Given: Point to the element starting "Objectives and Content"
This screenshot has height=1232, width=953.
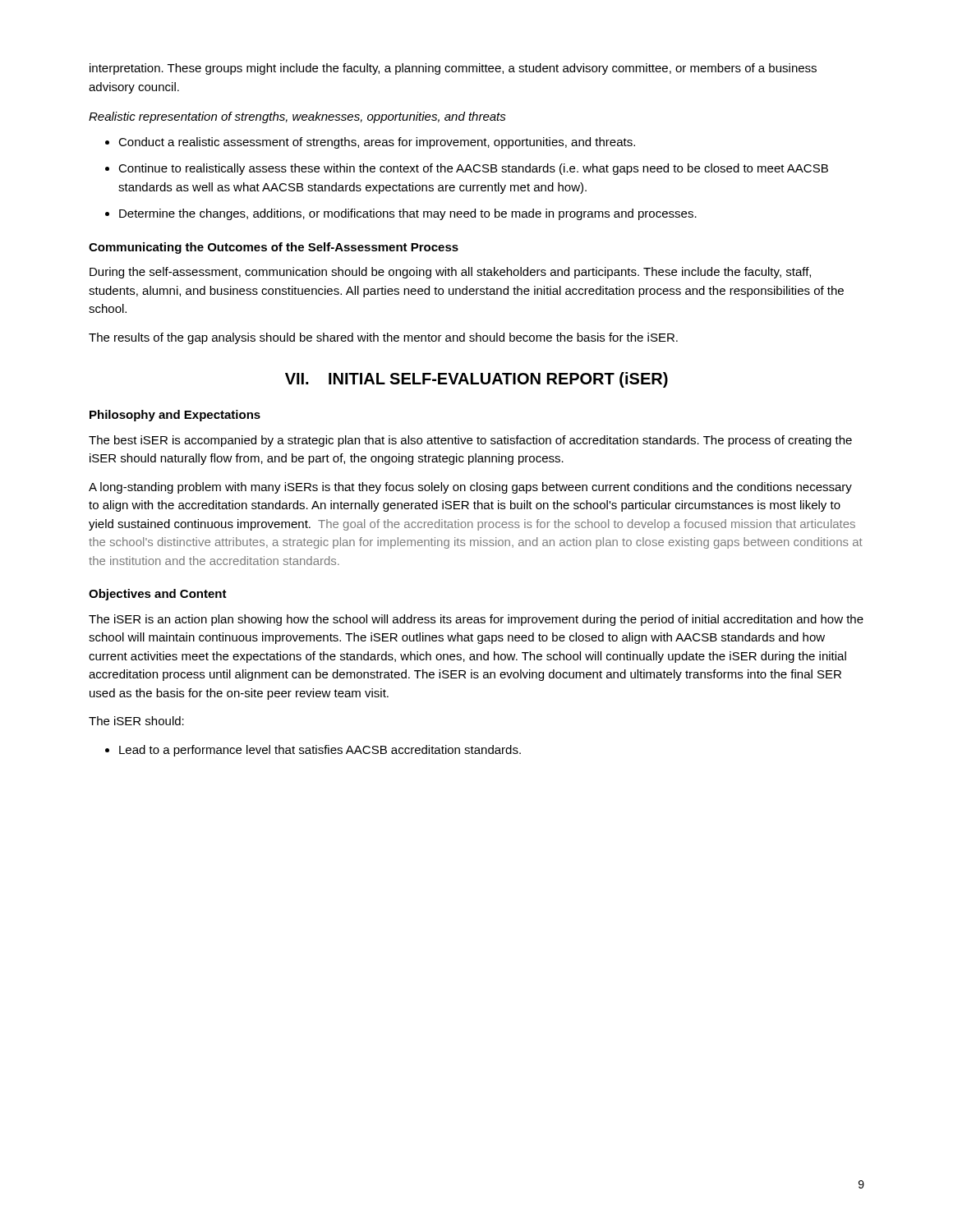Looking at the screenshot, I should (158, 595).
